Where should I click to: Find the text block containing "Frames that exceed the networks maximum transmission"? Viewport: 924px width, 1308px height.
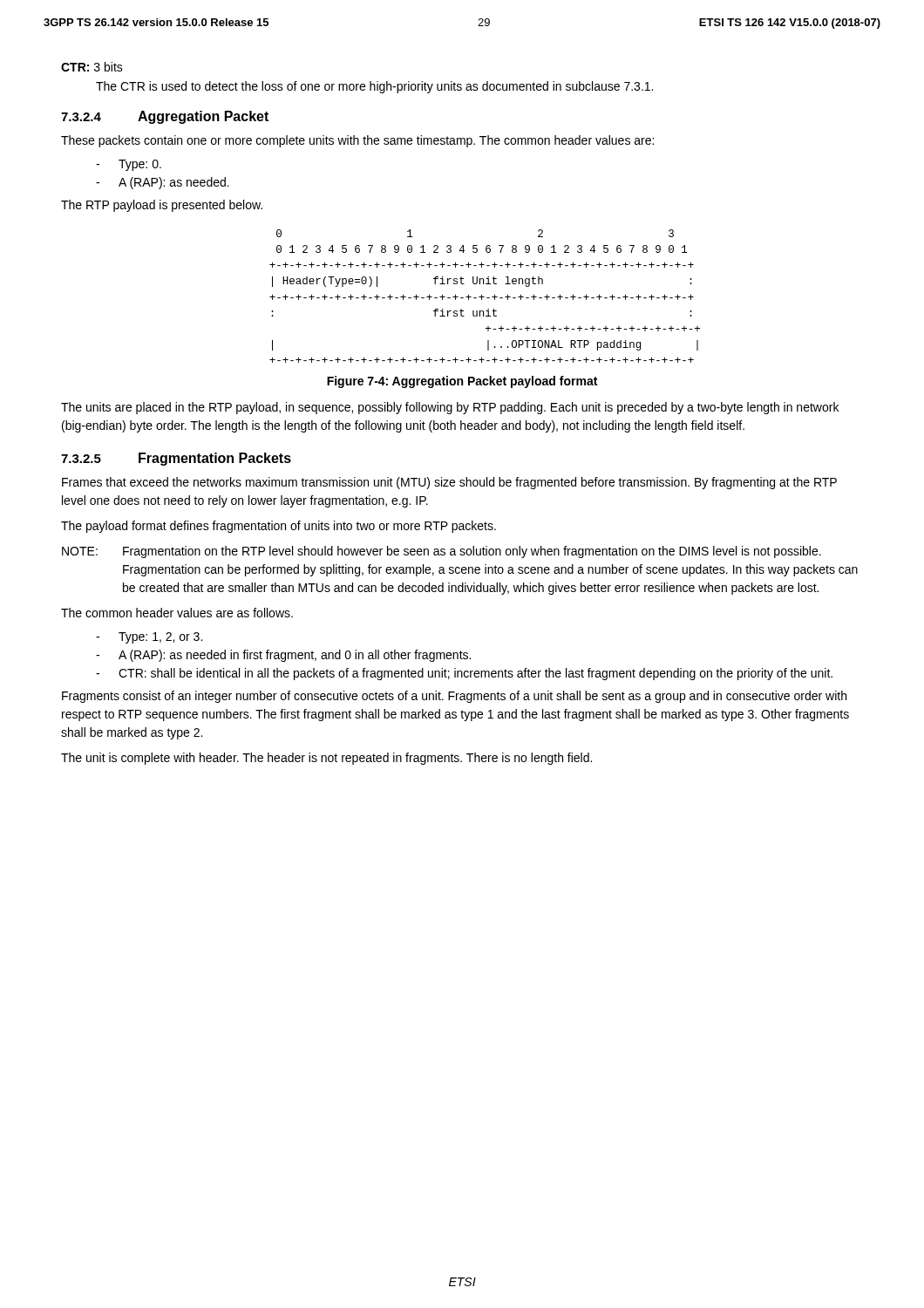(449, 491)
